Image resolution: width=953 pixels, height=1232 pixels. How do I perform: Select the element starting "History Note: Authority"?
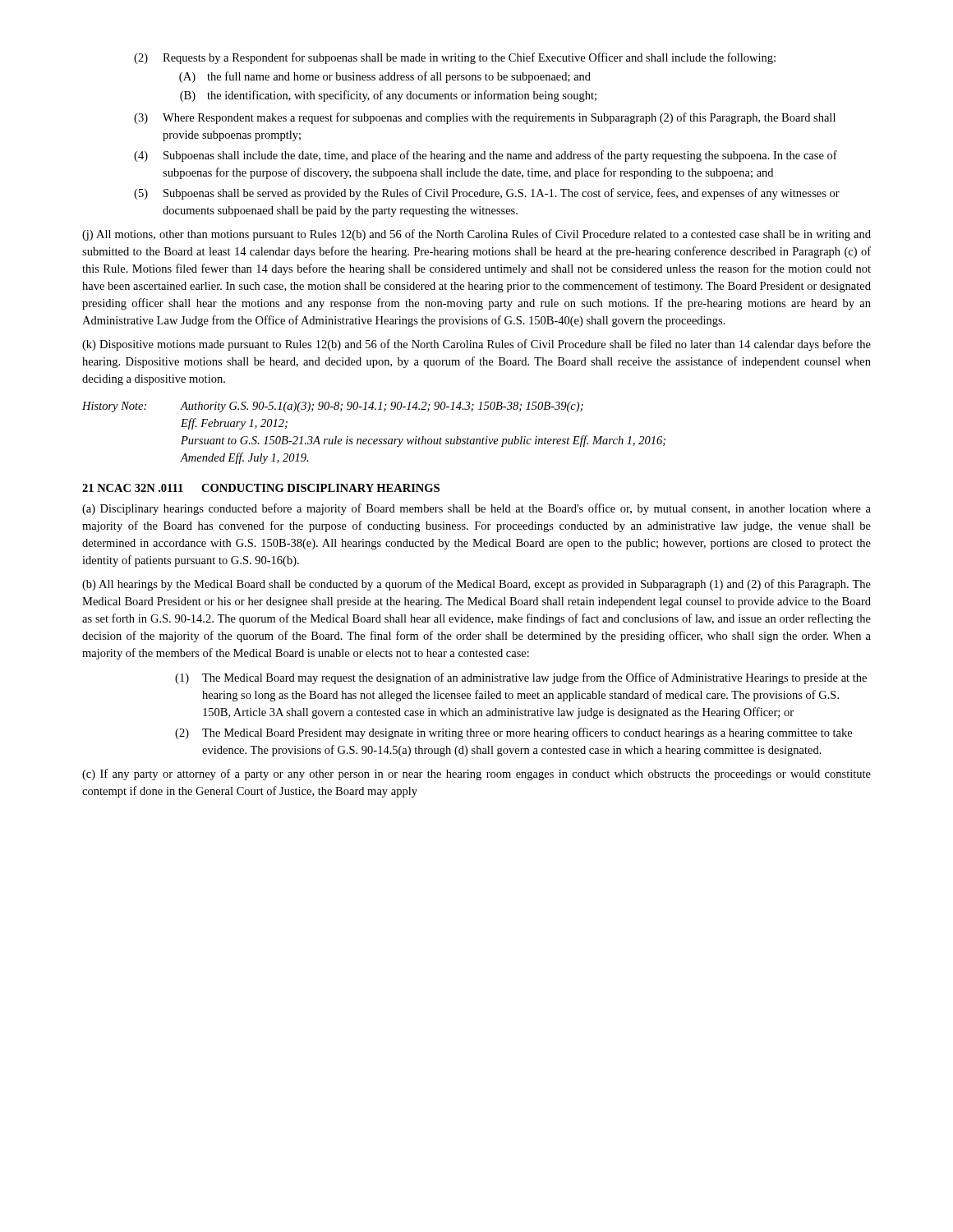(476, 432)
